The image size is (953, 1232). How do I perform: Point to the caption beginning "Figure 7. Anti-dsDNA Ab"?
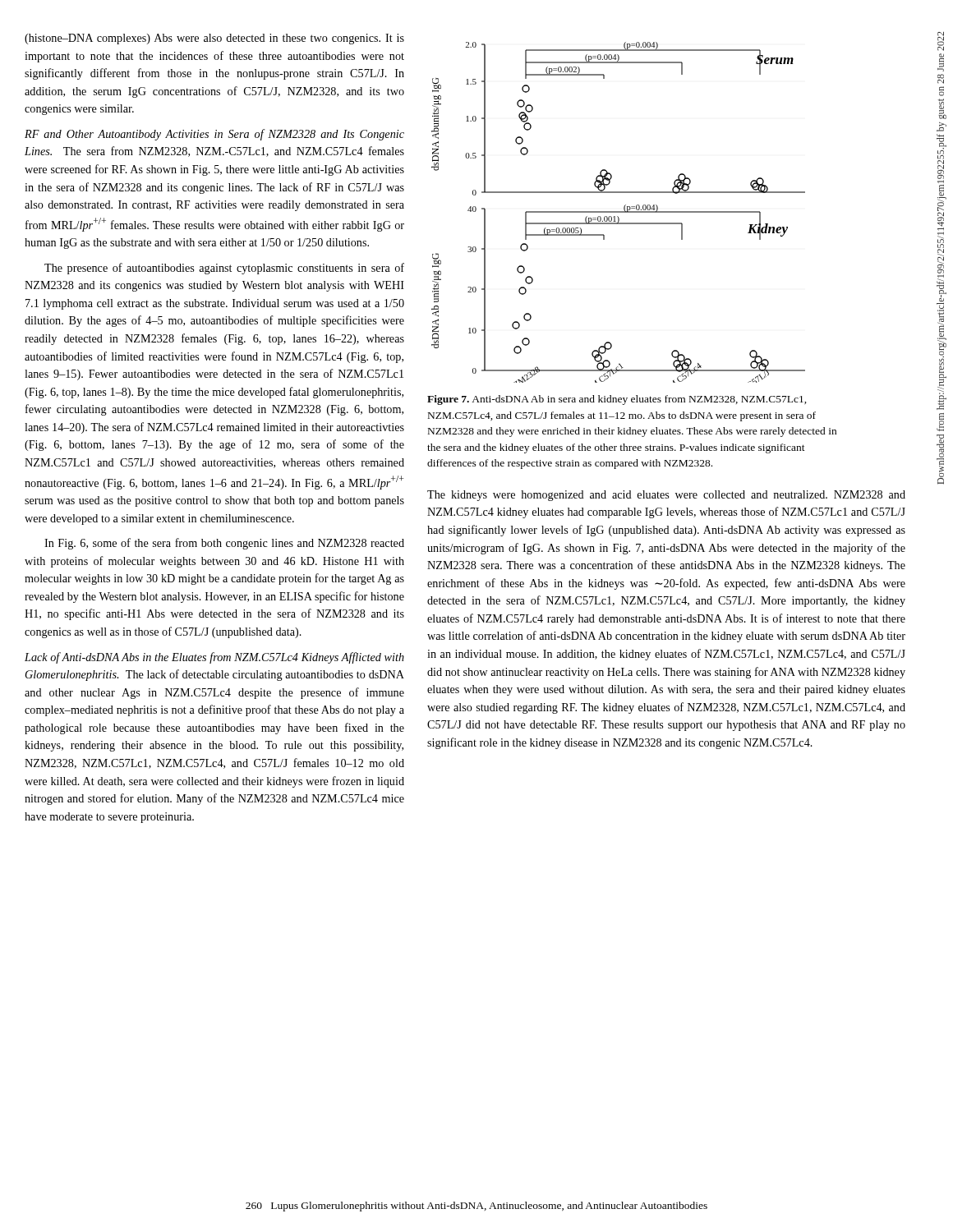pyautogui.click(x=632, y=431)
